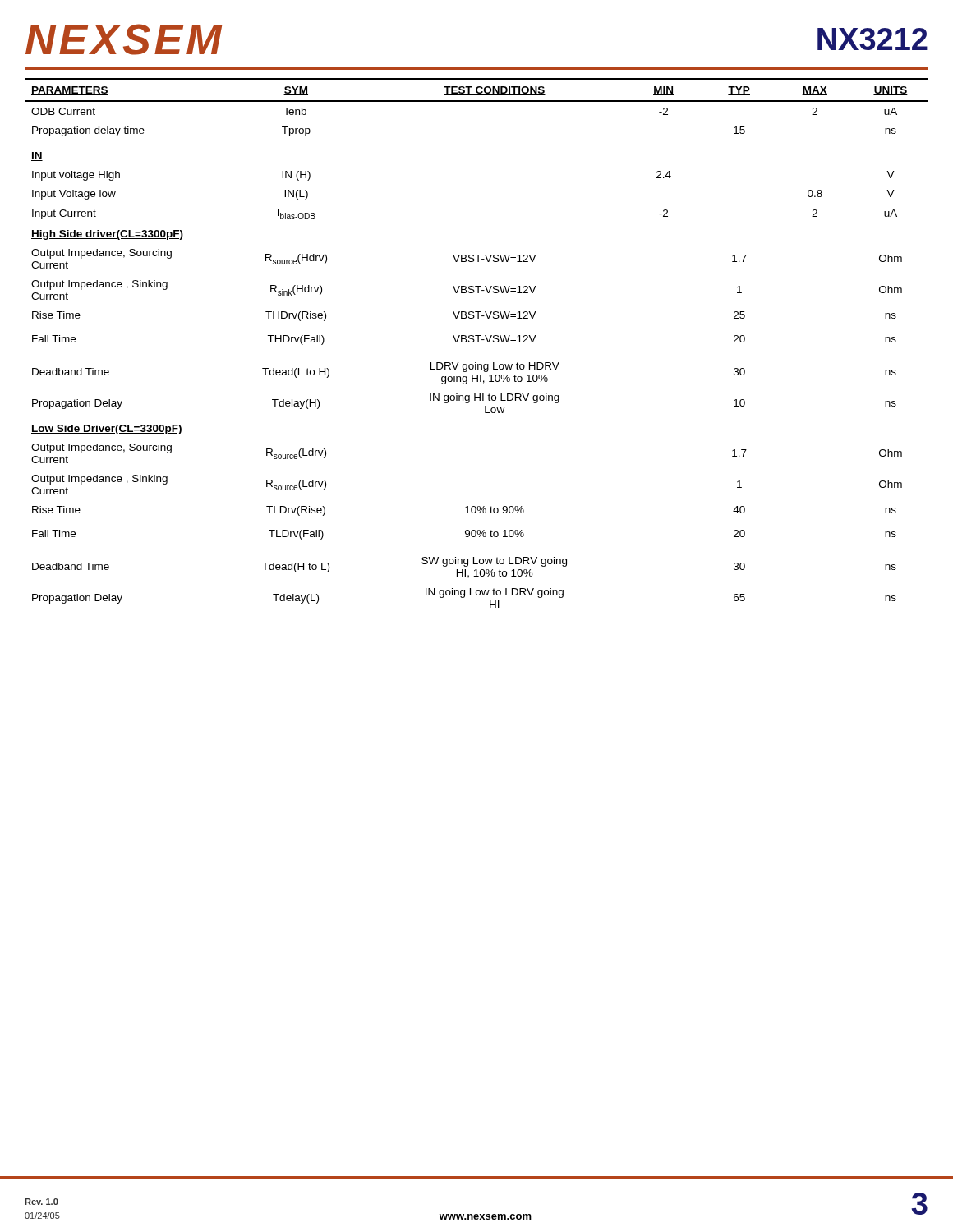Locate the table with the text "90% to 10%"
This screenshot has height=1232, width=953.
coord(476,346)
